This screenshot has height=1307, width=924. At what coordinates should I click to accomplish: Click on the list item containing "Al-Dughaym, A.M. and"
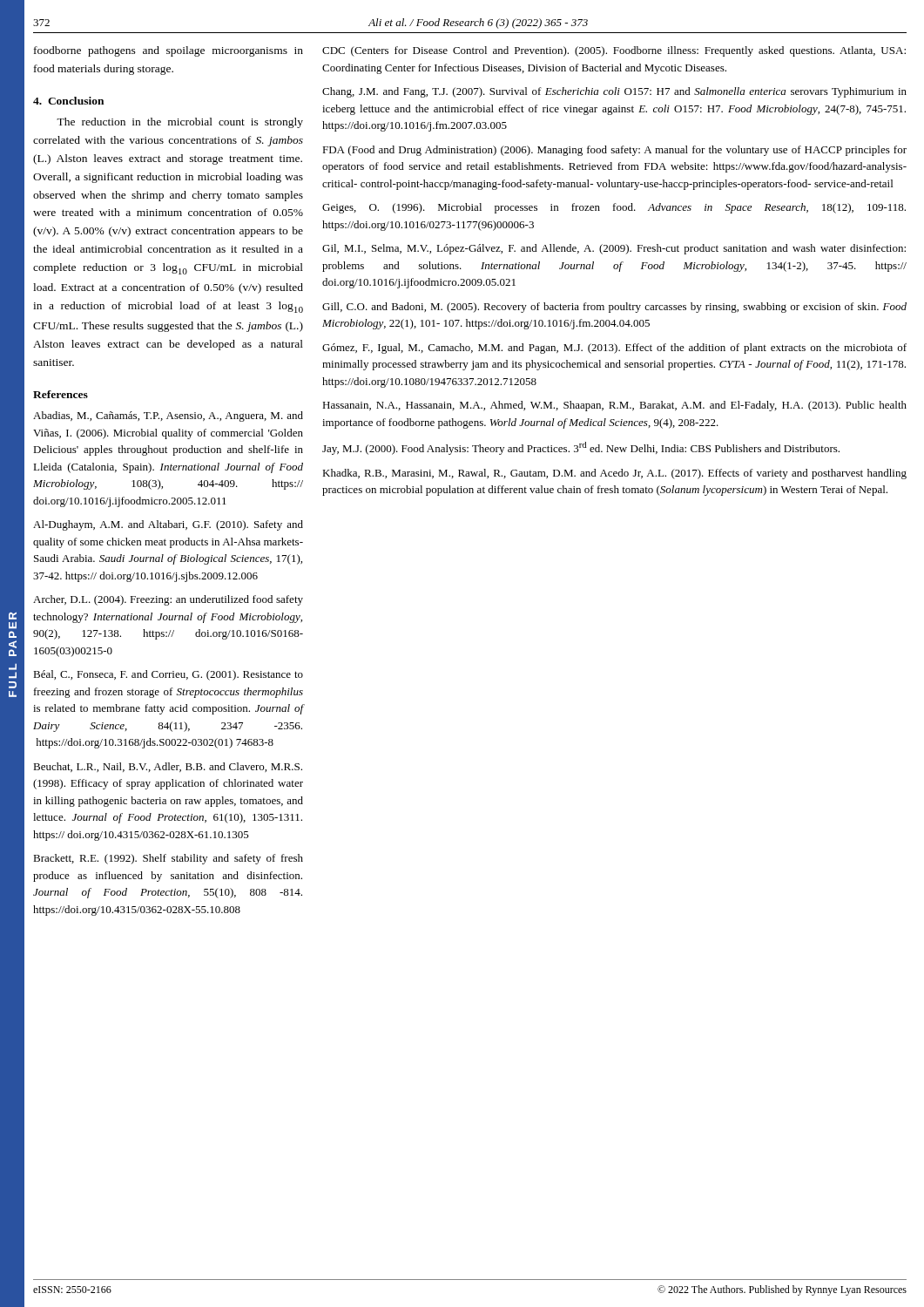pos(168,550)
